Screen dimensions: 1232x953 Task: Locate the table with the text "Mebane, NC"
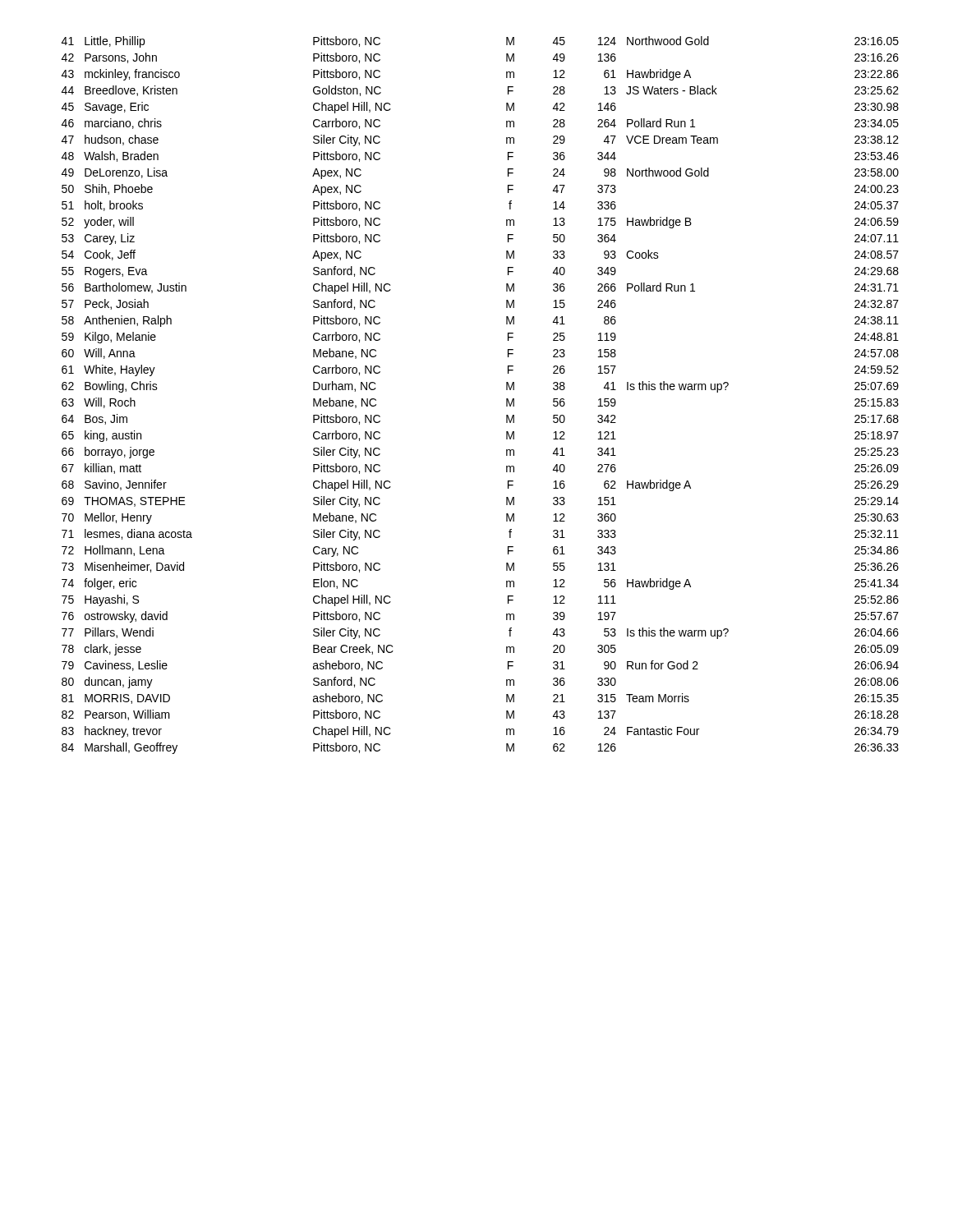tap(476, 394)
